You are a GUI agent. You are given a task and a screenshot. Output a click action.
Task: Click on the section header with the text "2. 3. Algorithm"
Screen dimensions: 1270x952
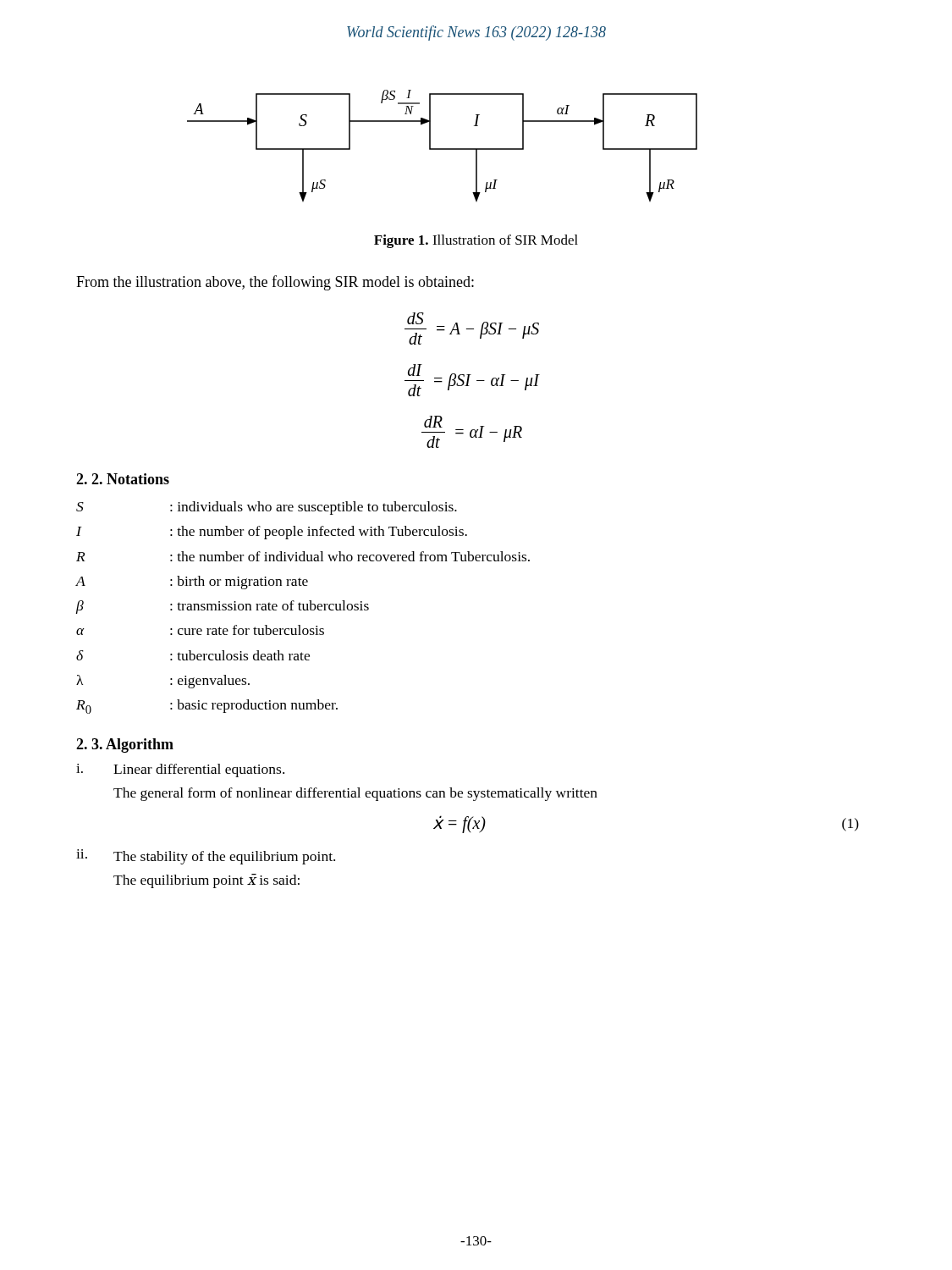tap(125, 745)
